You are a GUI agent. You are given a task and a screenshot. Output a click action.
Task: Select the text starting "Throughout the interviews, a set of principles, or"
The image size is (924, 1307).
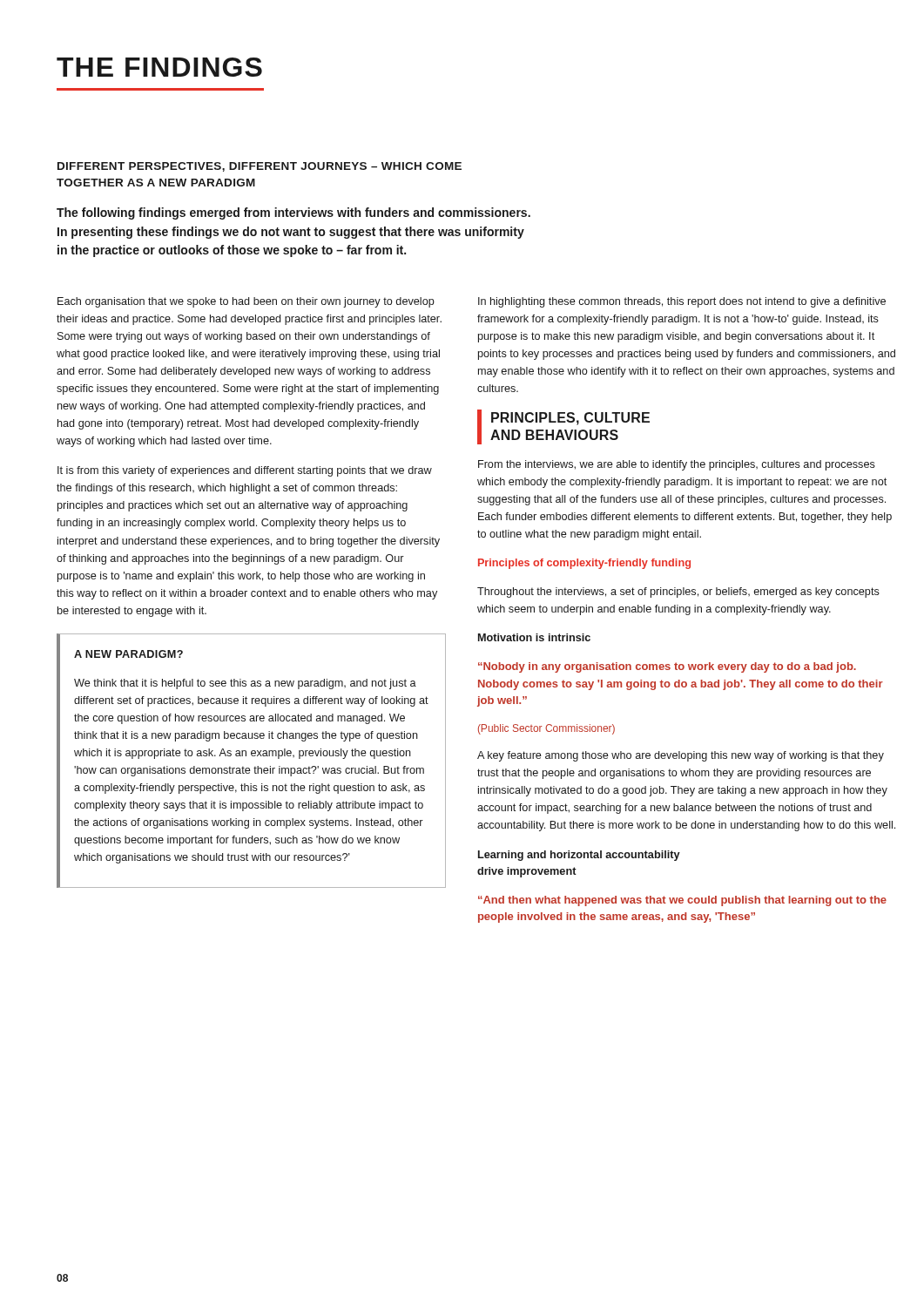pyautogui.click(x=688, y=600)
